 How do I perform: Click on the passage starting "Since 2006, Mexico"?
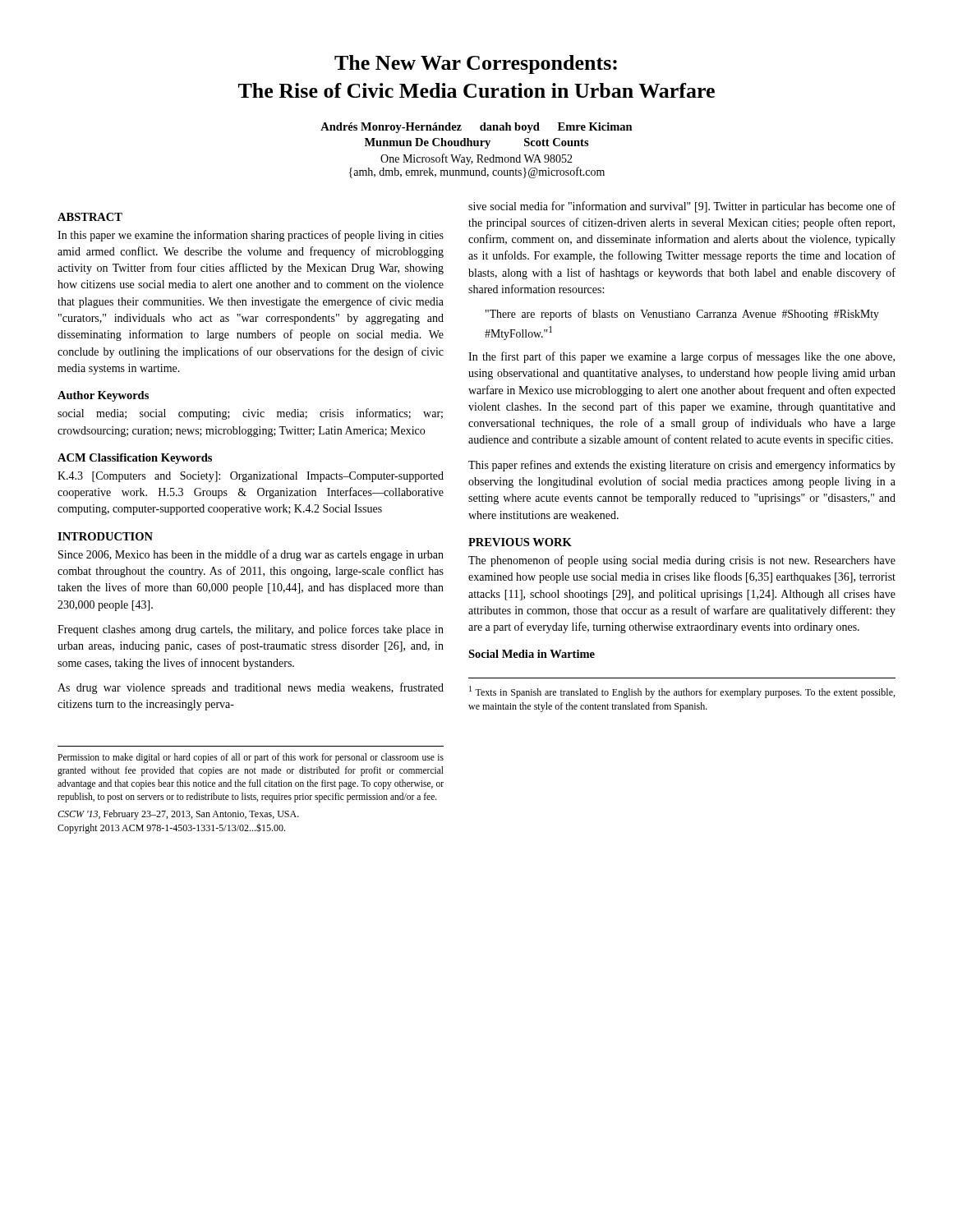click(x=251, y=580)
